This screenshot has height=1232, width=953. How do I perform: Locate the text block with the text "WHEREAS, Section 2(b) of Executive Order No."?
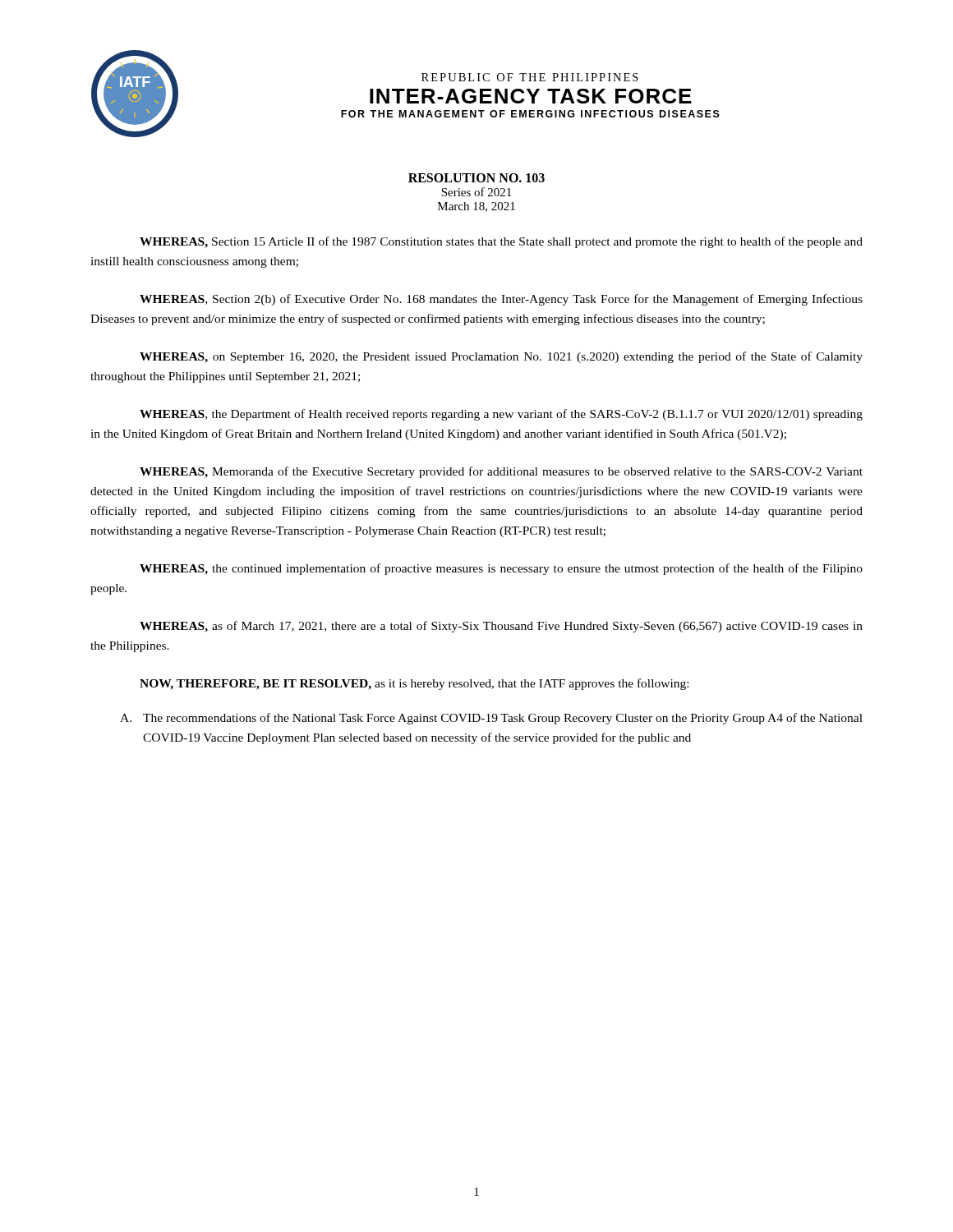pos(476,308)
